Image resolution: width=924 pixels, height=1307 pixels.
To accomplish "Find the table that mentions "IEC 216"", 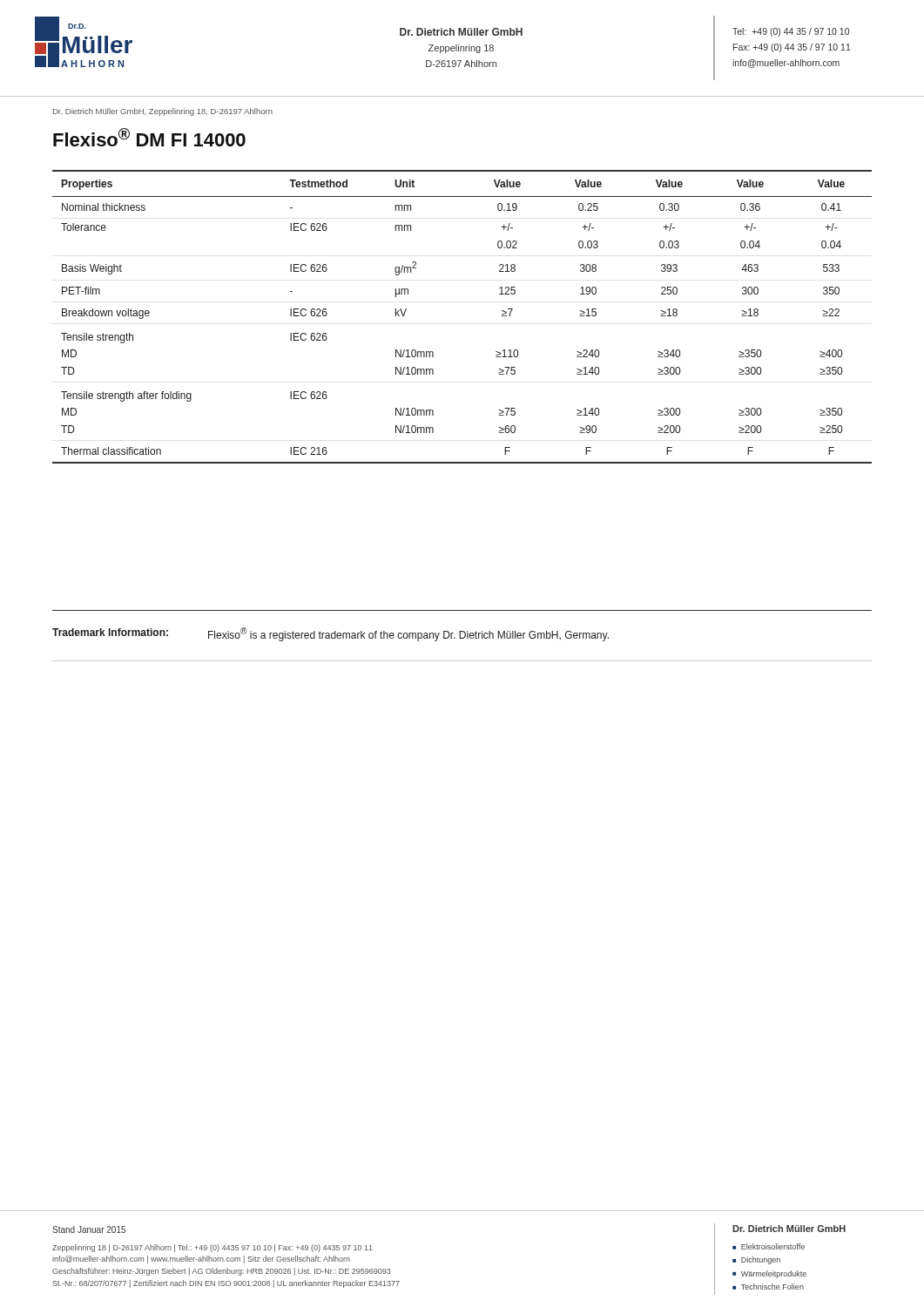I will coord(462,317).
